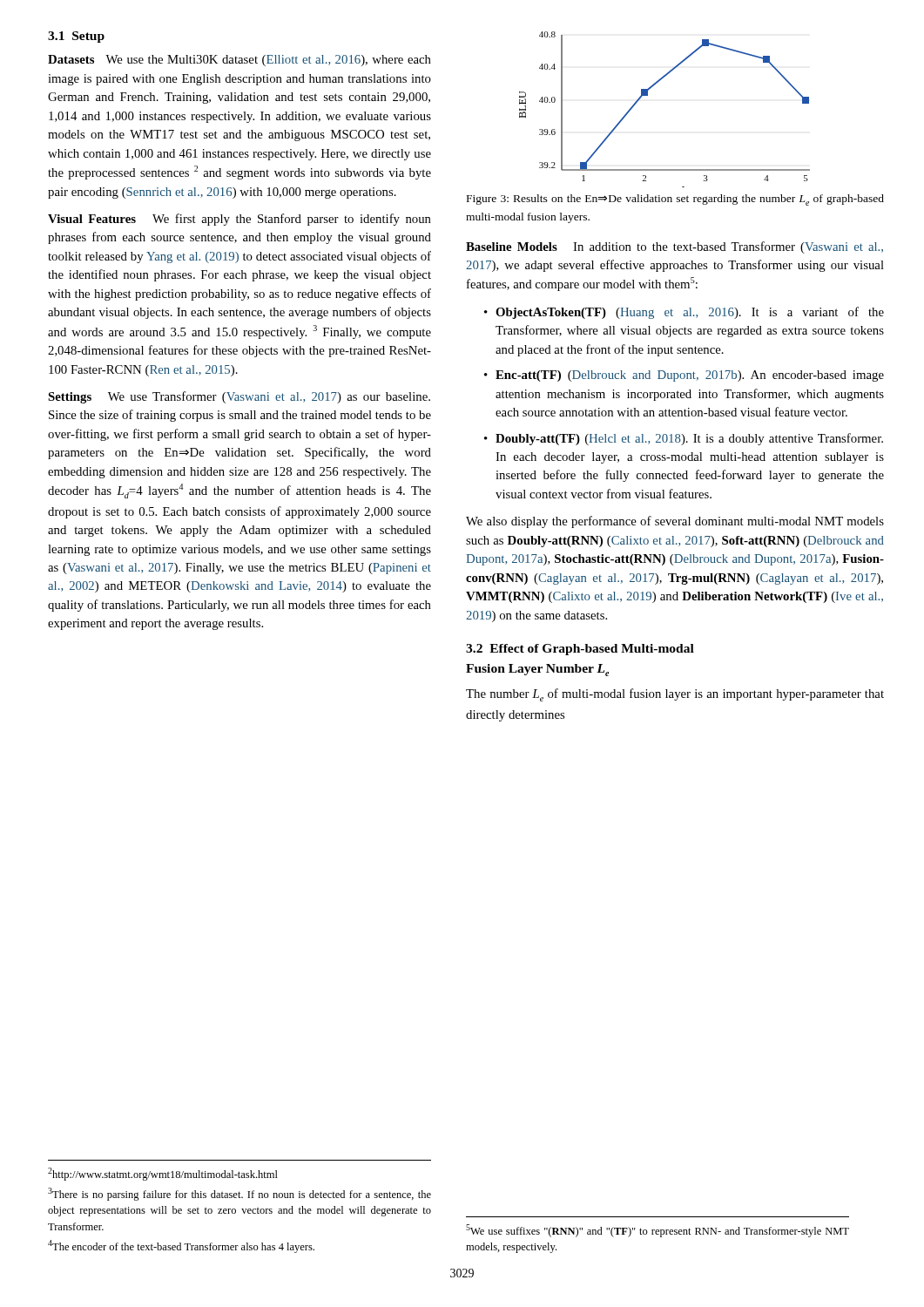Screen dimensions: 1307x924
Task: Point to the block beginning "4The encoder of the text-based Transformer also has"
Action: coord(239,1246)
